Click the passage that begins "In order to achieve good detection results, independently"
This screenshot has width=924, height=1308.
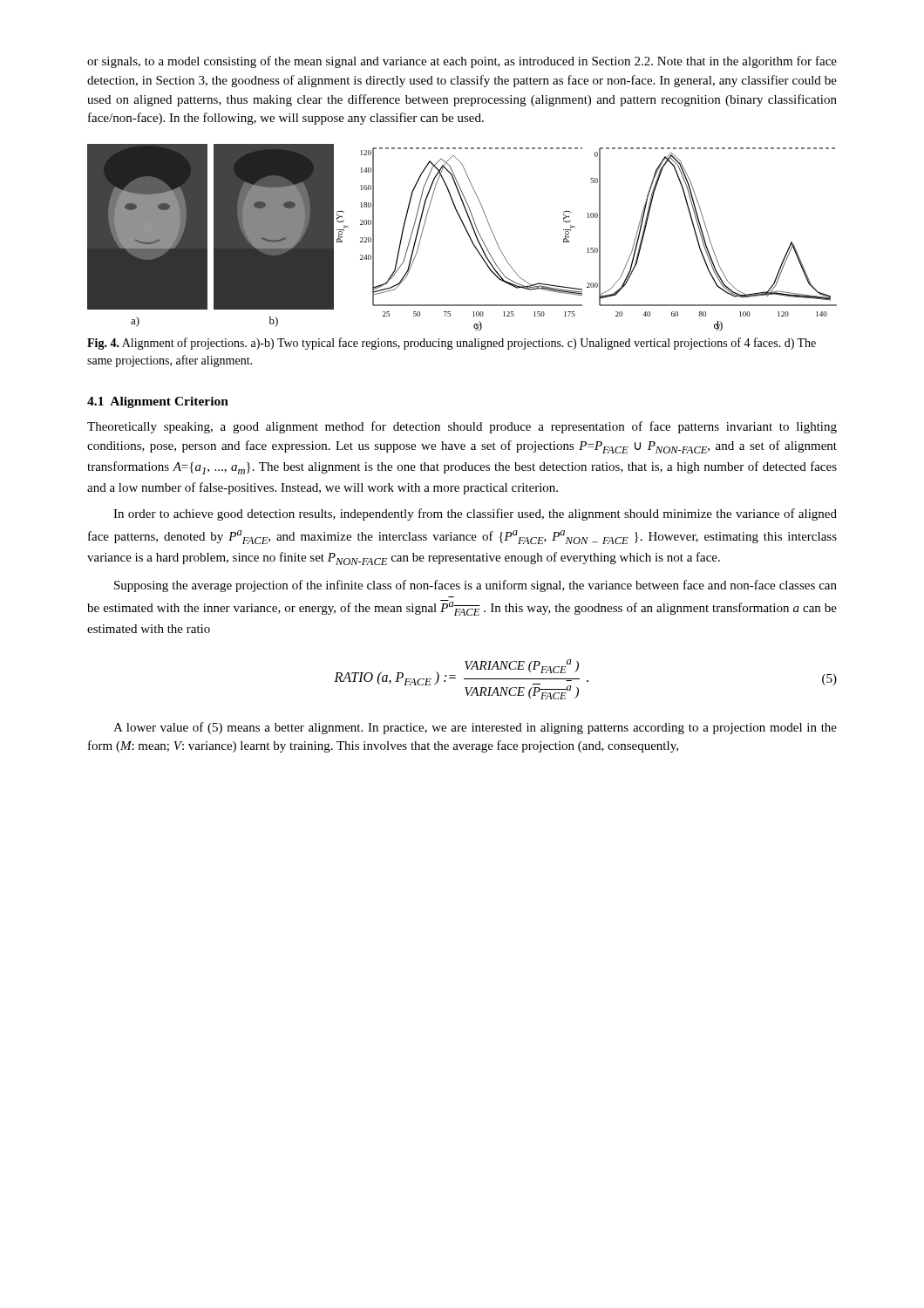tap(462, 537)
